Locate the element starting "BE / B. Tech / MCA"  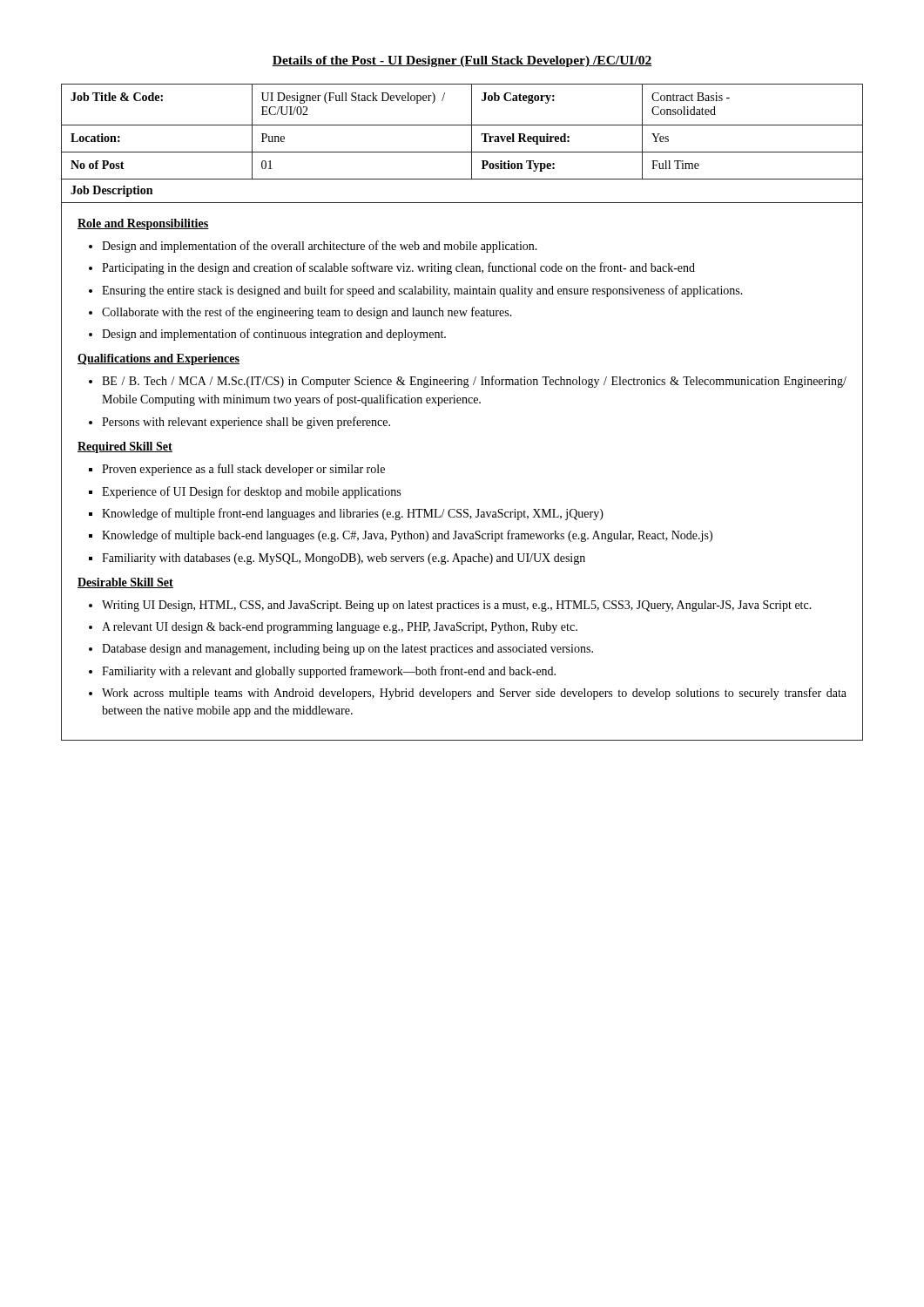[474, 390]
